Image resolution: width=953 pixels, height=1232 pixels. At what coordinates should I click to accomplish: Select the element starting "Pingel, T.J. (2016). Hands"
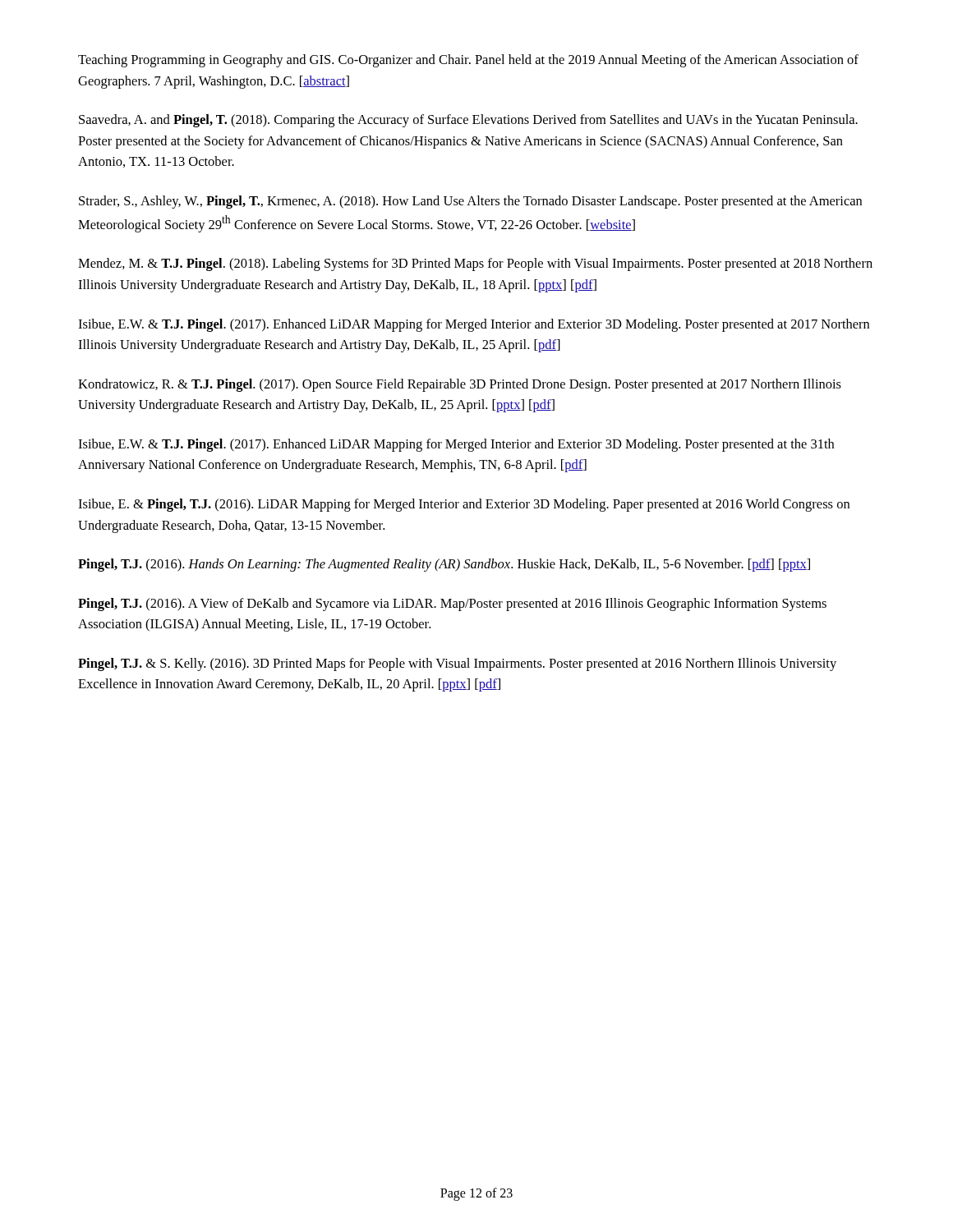click(445, 564)
